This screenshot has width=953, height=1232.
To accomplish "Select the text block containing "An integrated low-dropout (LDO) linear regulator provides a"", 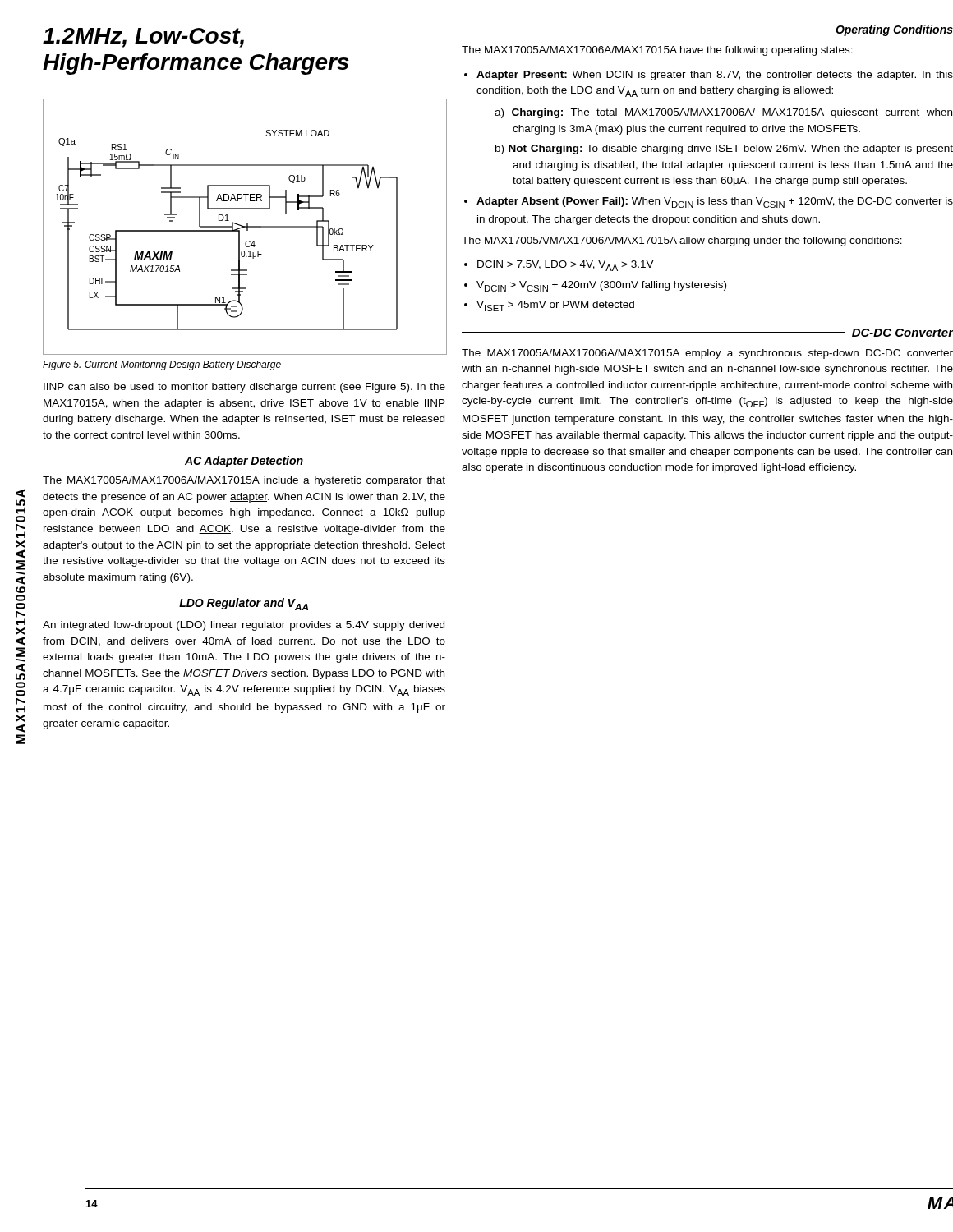I will [244, 674].
